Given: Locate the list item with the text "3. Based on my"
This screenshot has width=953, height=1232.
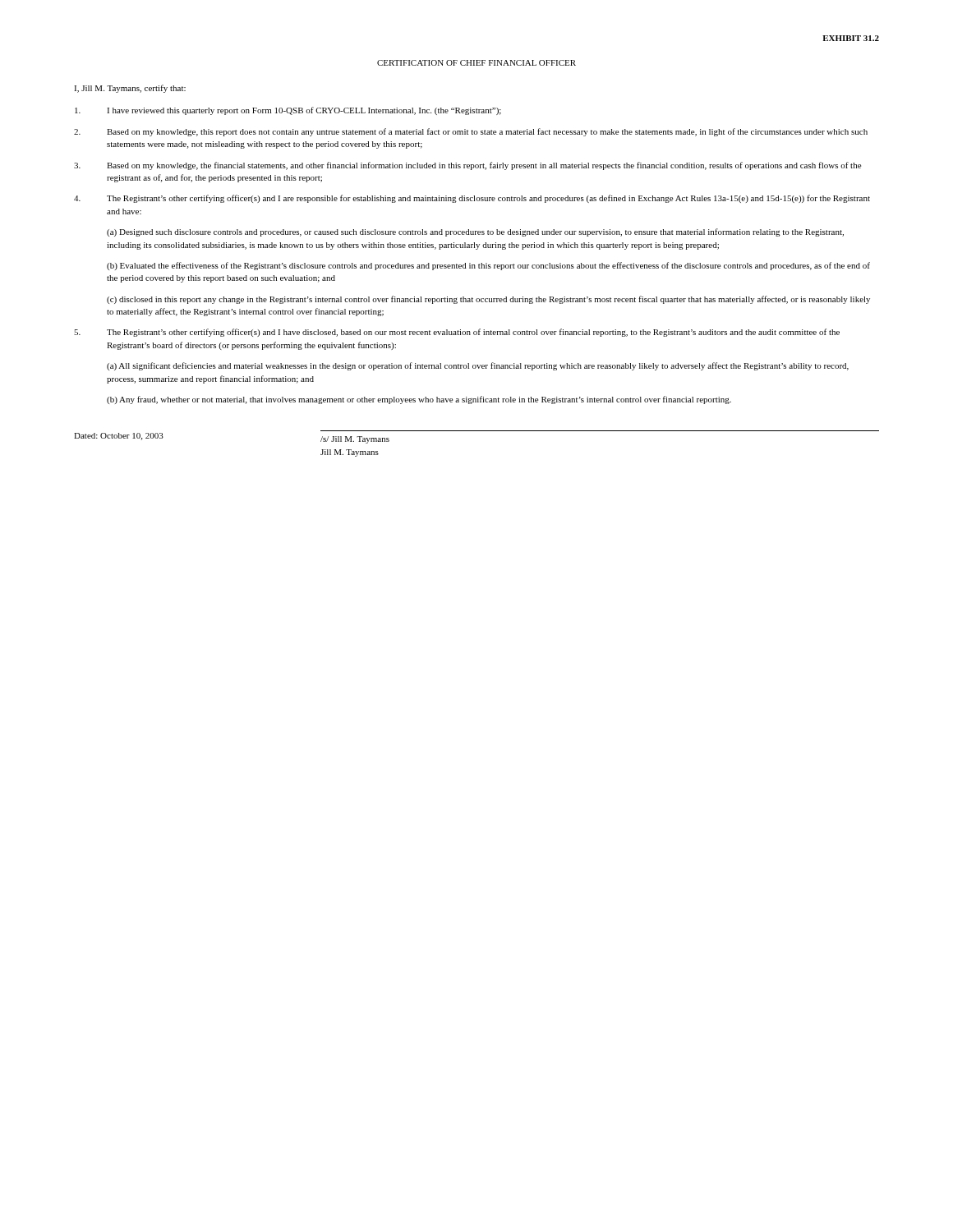Looking at the screenshot, I should point(476,172).
